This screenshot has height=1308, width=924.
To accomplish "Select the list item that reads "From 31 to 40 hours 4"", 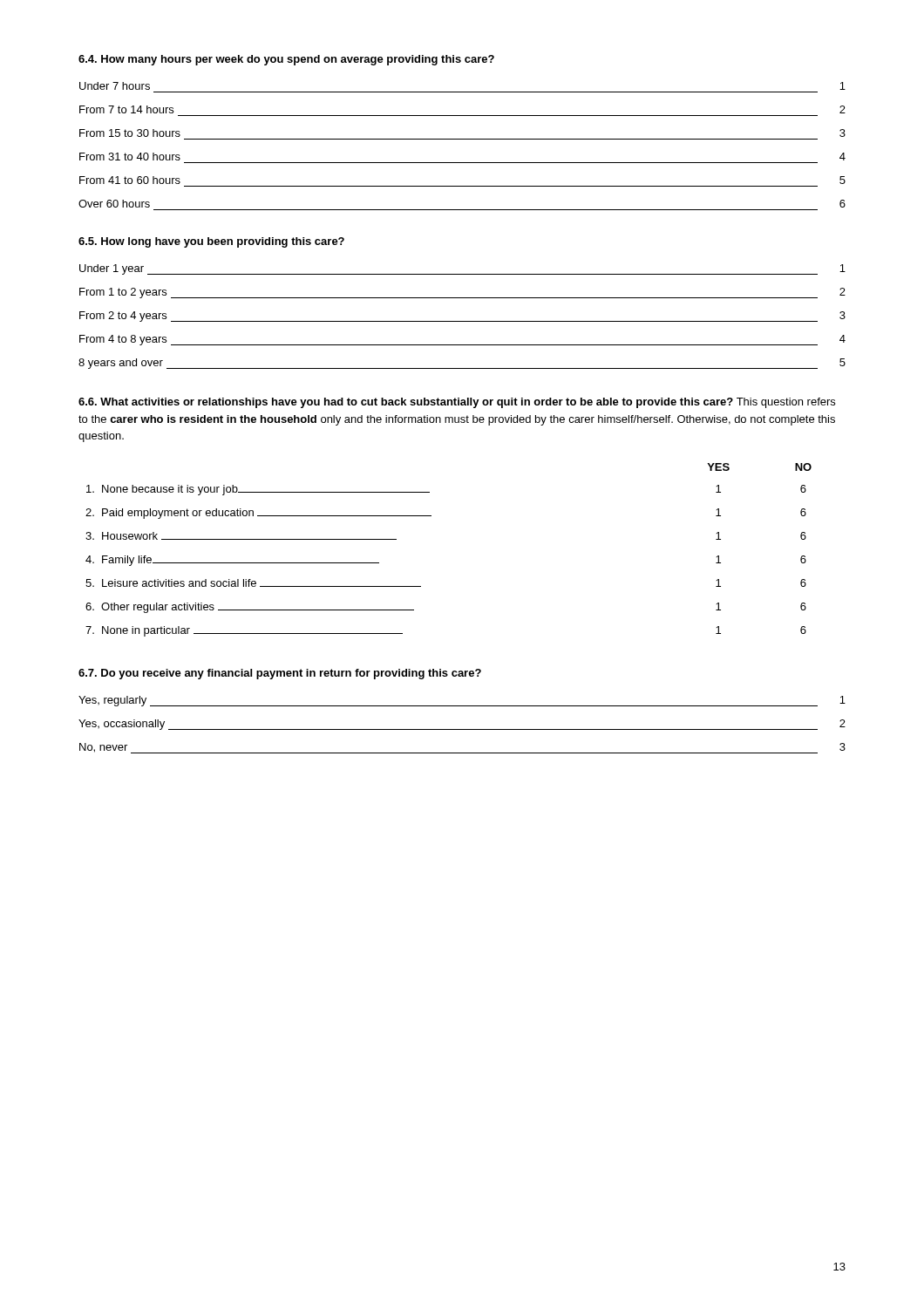I will pos(462,156).
